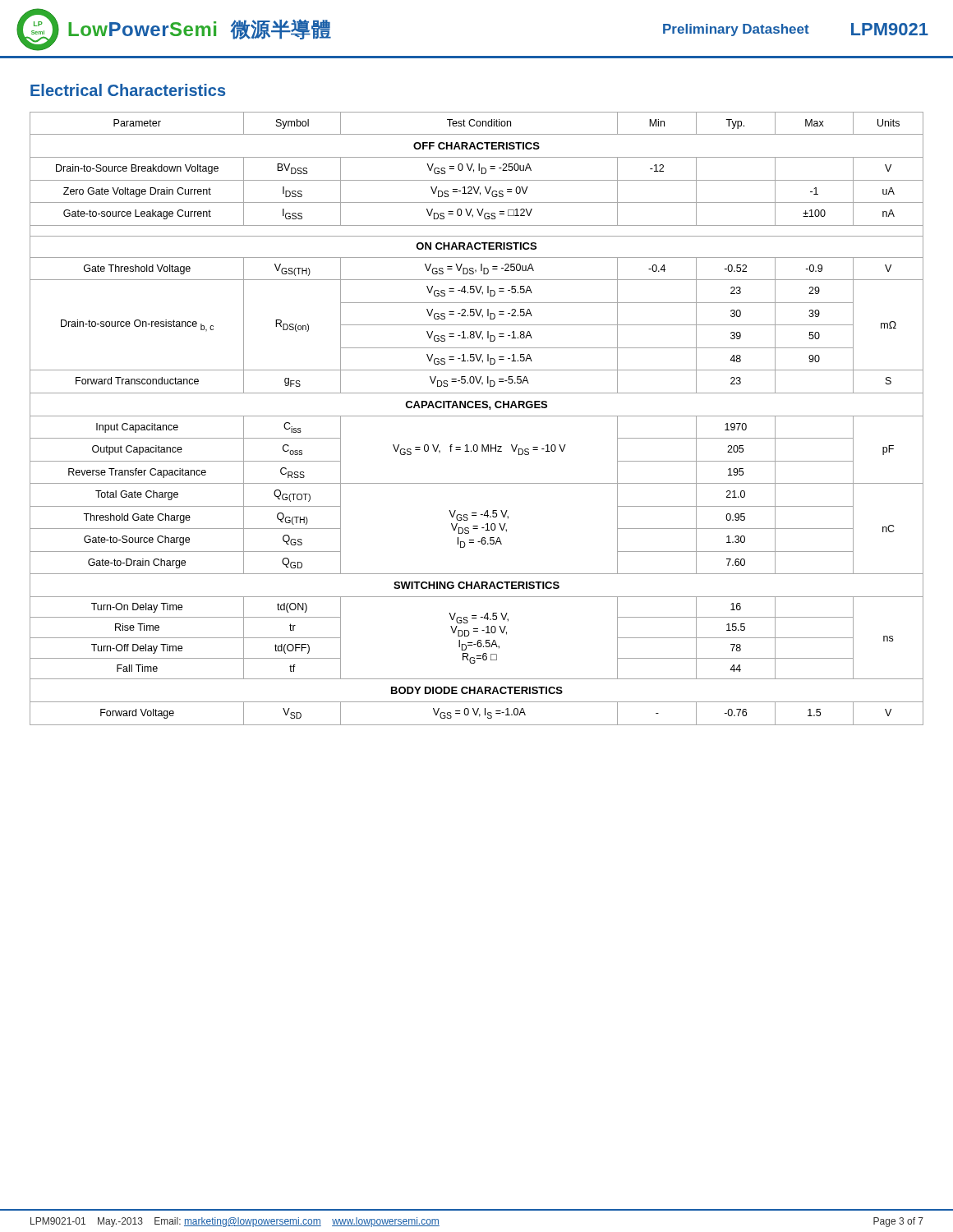Image resolution: width=953 pixels, height=1232 pixels.
Task: Select the block starting "Electrical Characteristics"
Action: click(128, 90)
